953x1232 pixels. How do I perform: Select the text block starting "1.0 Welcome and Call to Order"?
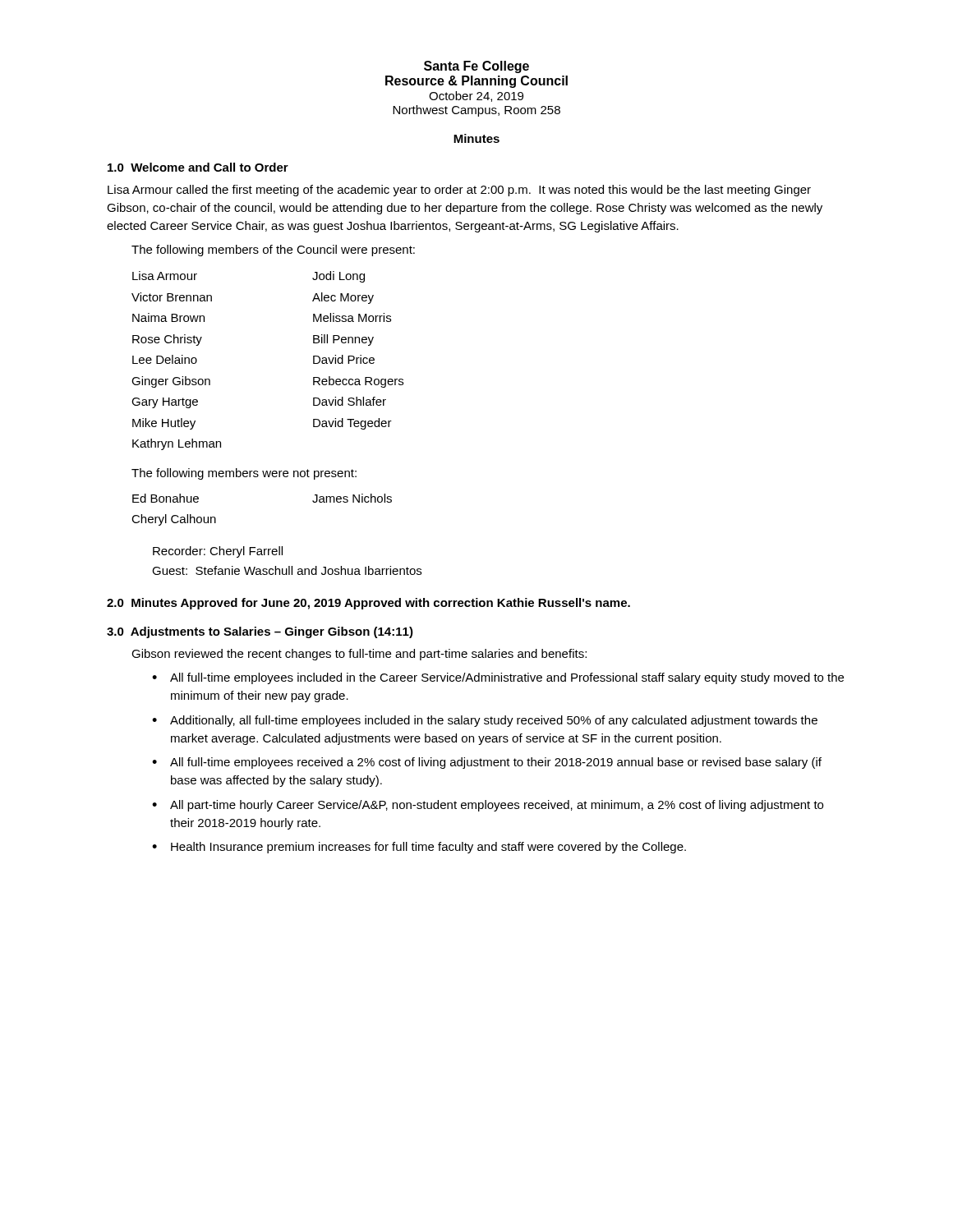[x=197, y=167]
